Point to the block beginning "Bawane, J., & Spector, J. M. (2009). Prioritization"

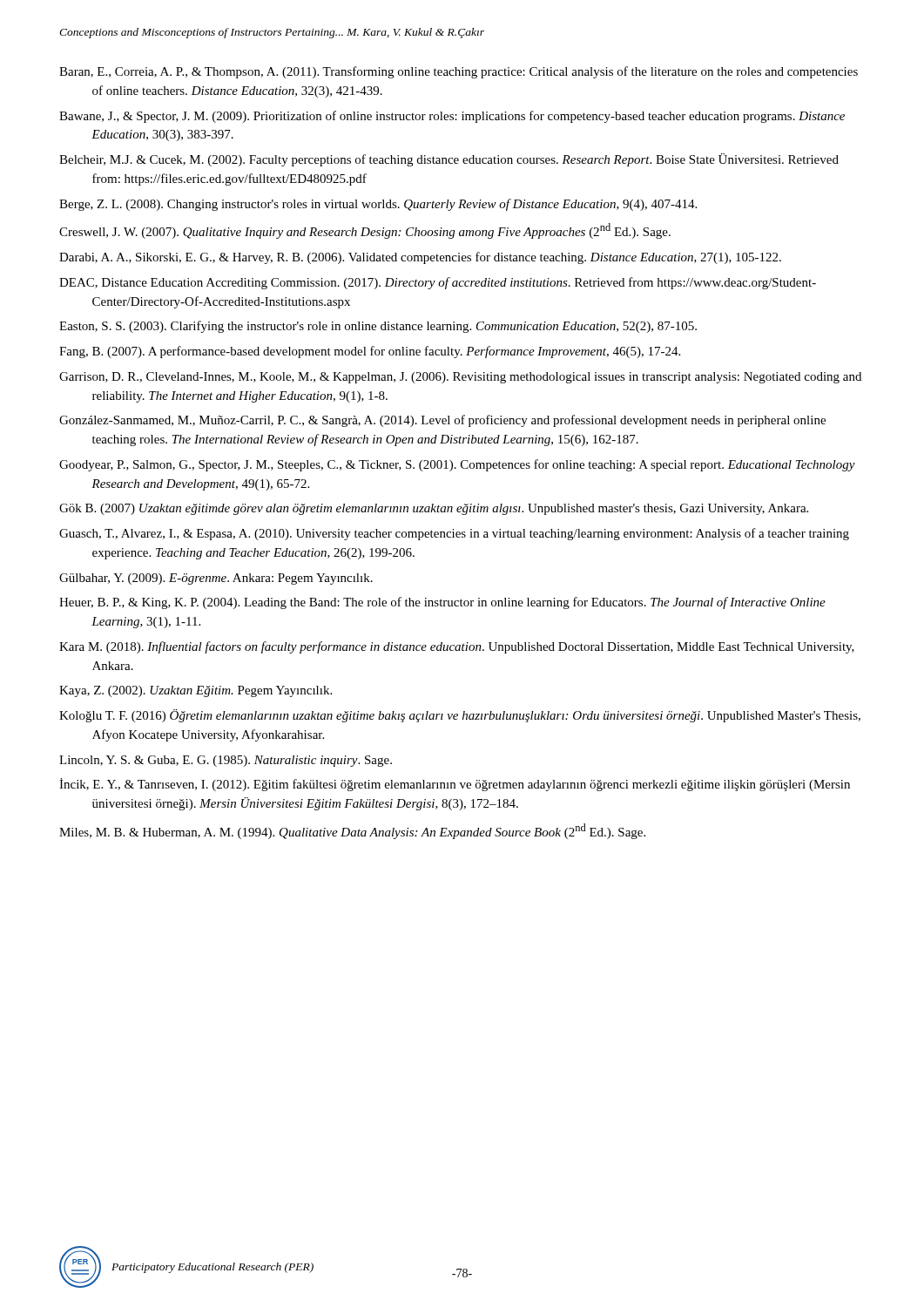452,125
